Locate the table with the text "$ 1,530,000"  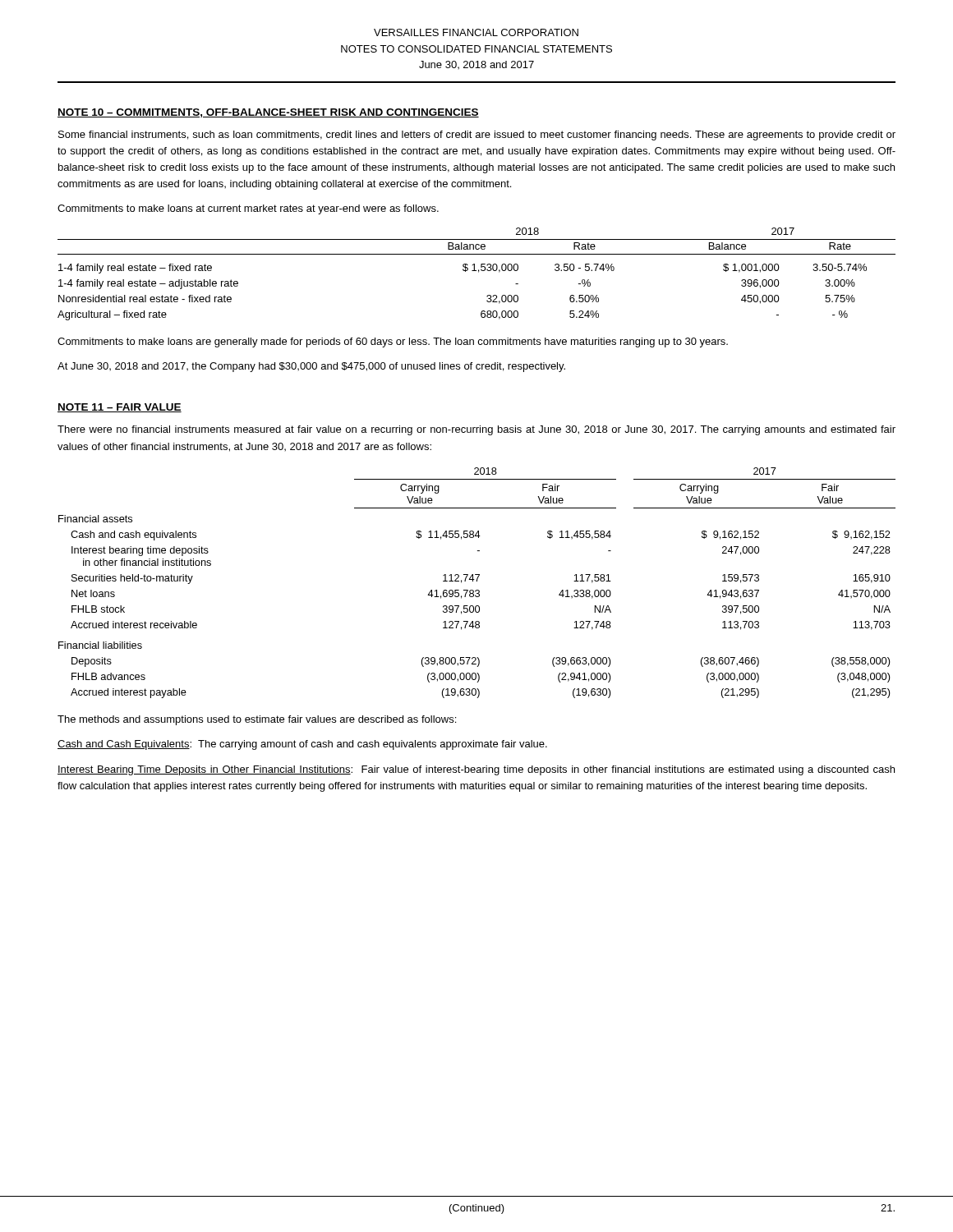point(476,274)
